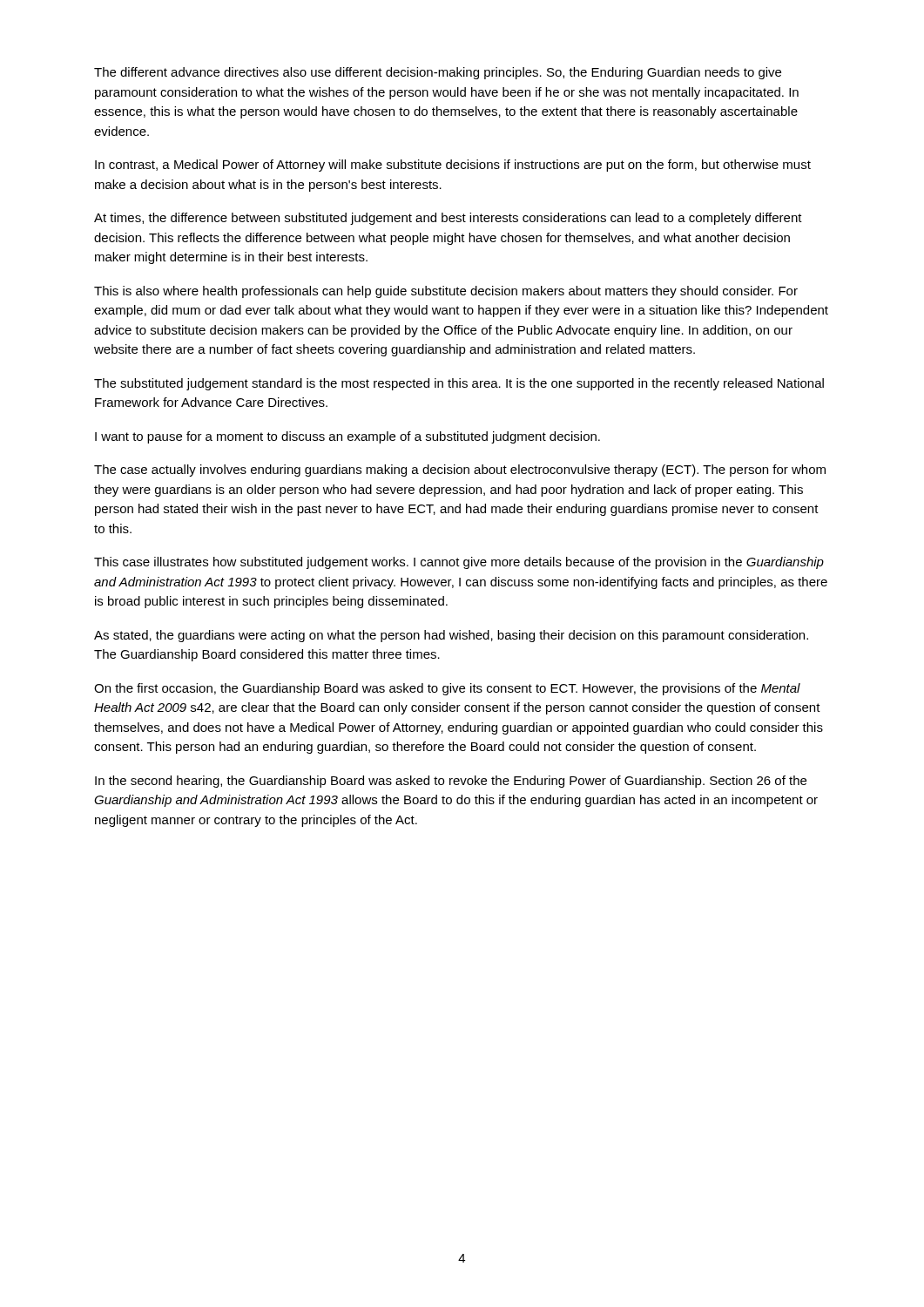Find the text block starting "The case actually involves enduring guardians making"
Screen dimensions: 1307x924
(x=460, y=499)
